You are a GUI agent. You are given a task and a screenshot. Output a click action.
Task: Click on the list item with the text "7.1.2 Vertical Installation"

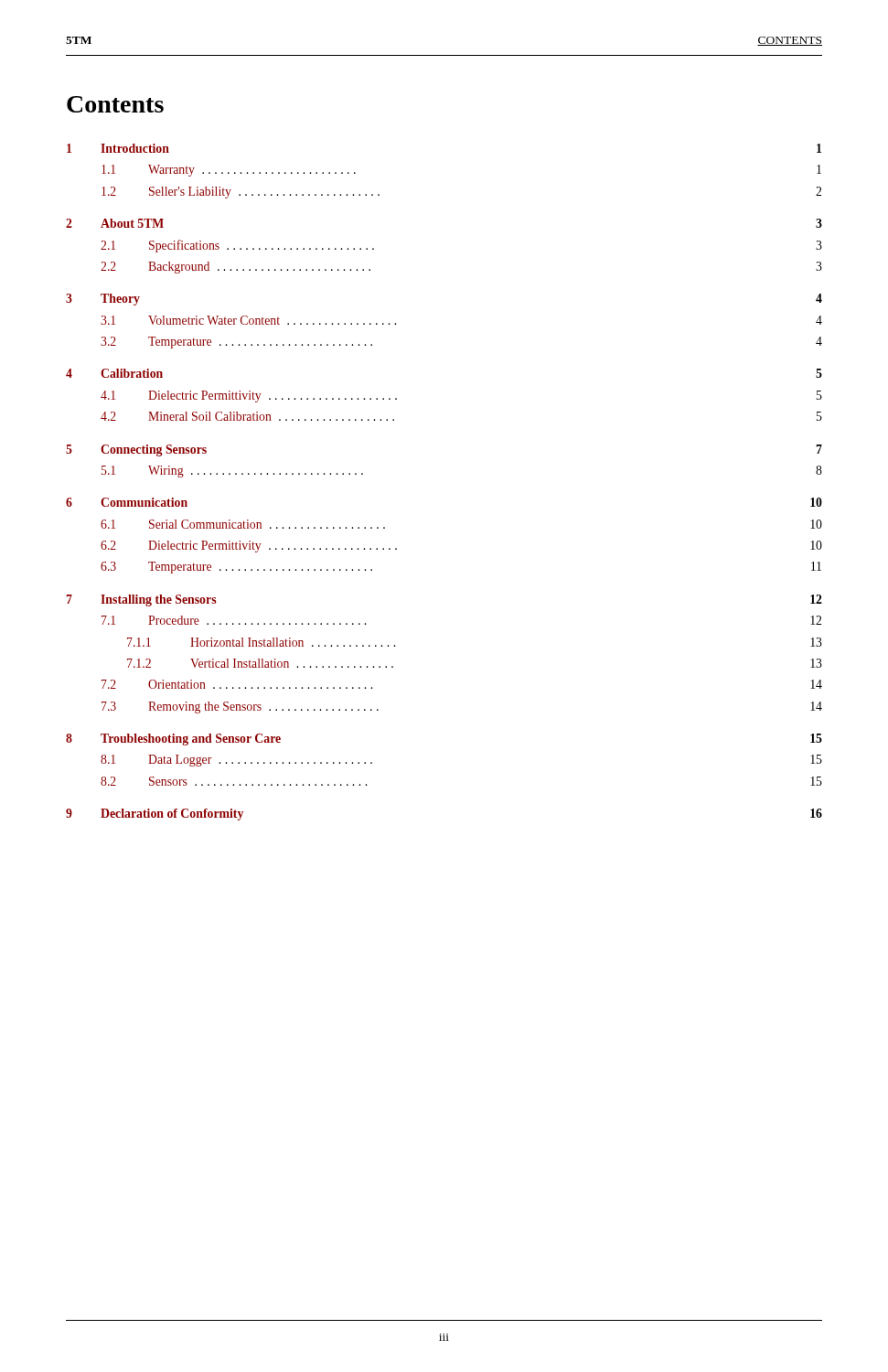coord(139,663)
